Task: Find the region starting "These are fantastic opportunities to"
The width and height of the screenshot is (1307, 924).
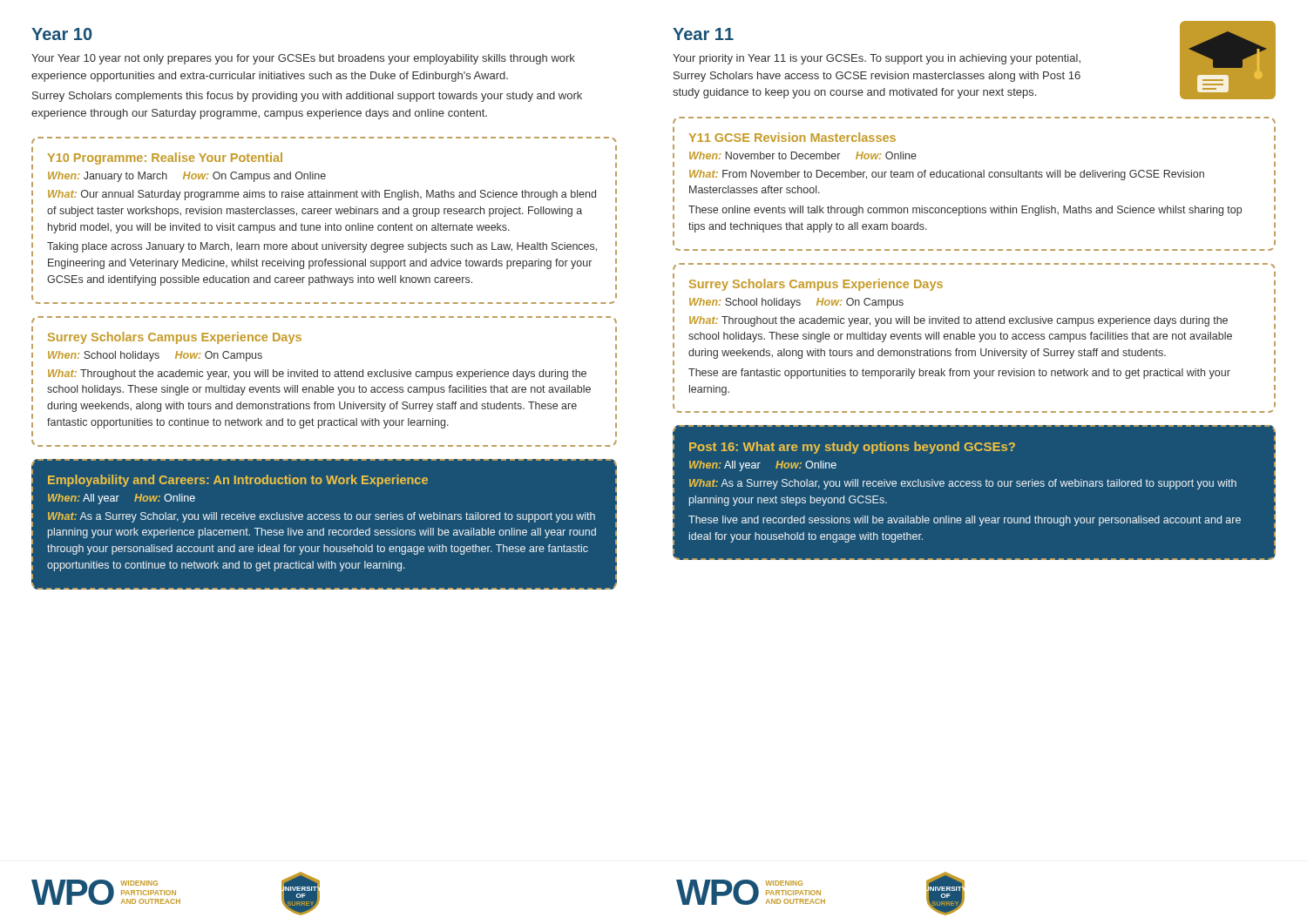Action: [x=959, y=381]
